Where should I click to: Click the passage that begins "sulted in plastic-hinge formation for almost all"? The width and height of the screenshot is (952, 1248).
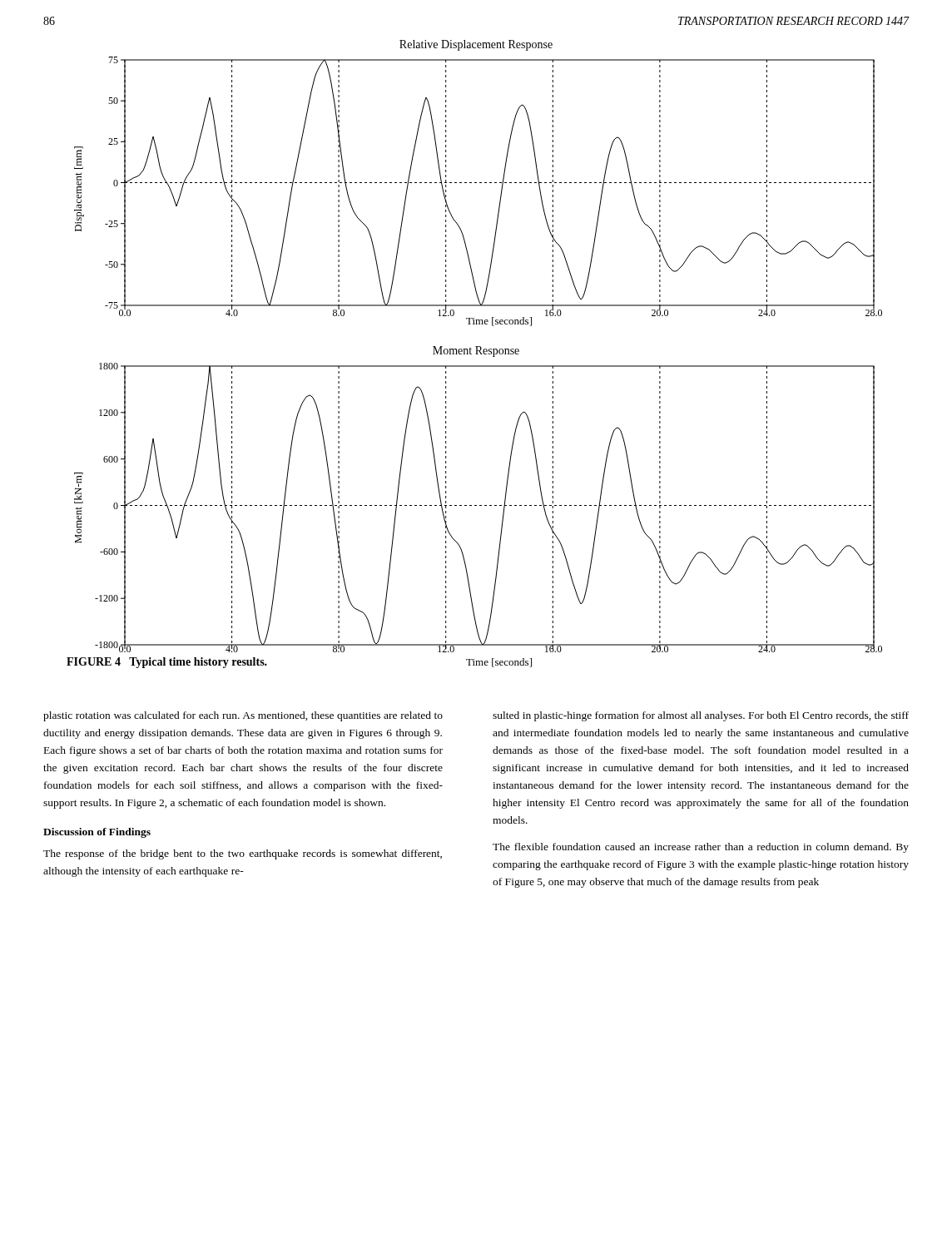[x=701, y=799]
